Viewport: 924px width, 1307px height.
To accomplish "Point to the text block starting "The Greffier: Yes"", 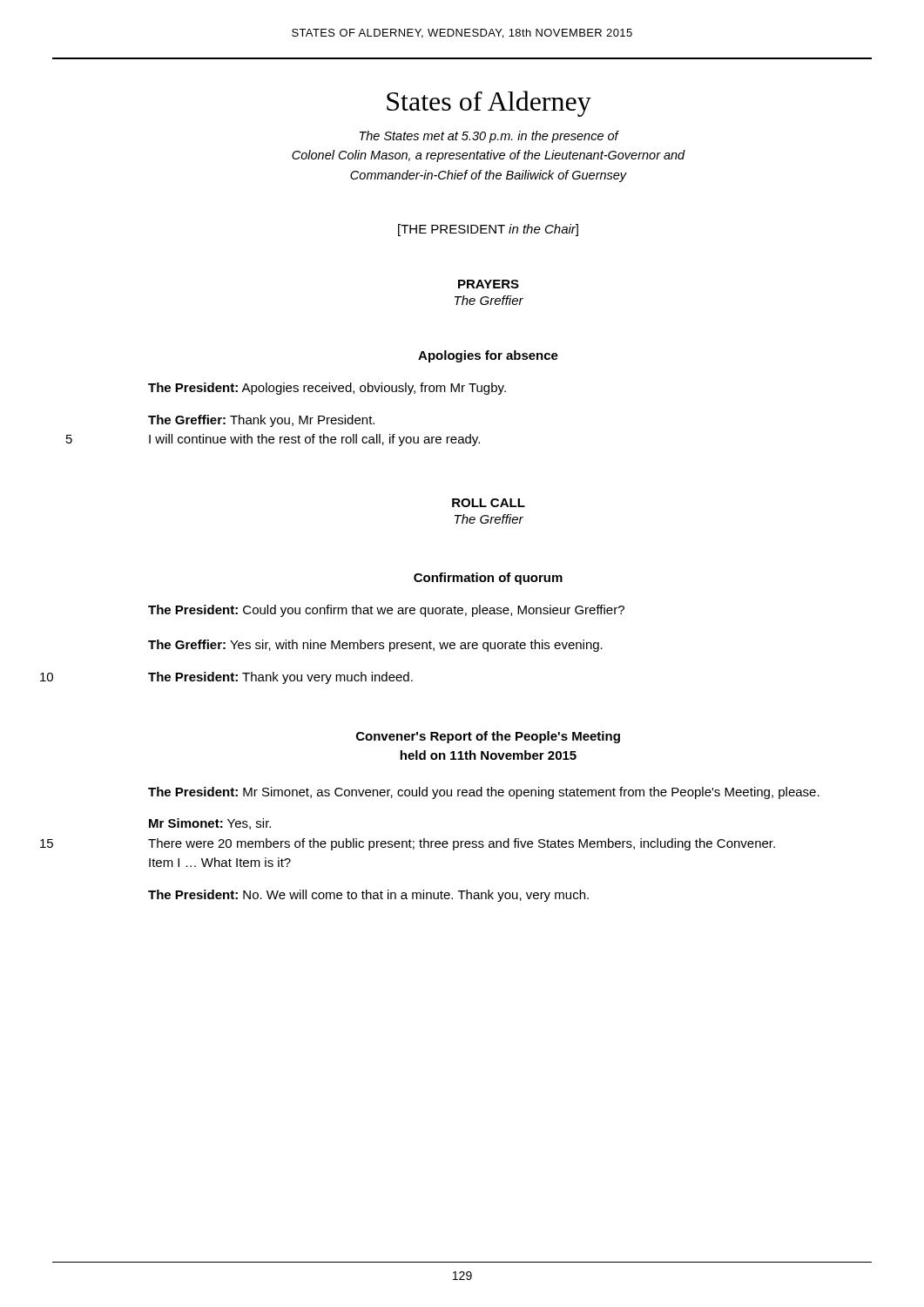I will [x=501, y=645].
